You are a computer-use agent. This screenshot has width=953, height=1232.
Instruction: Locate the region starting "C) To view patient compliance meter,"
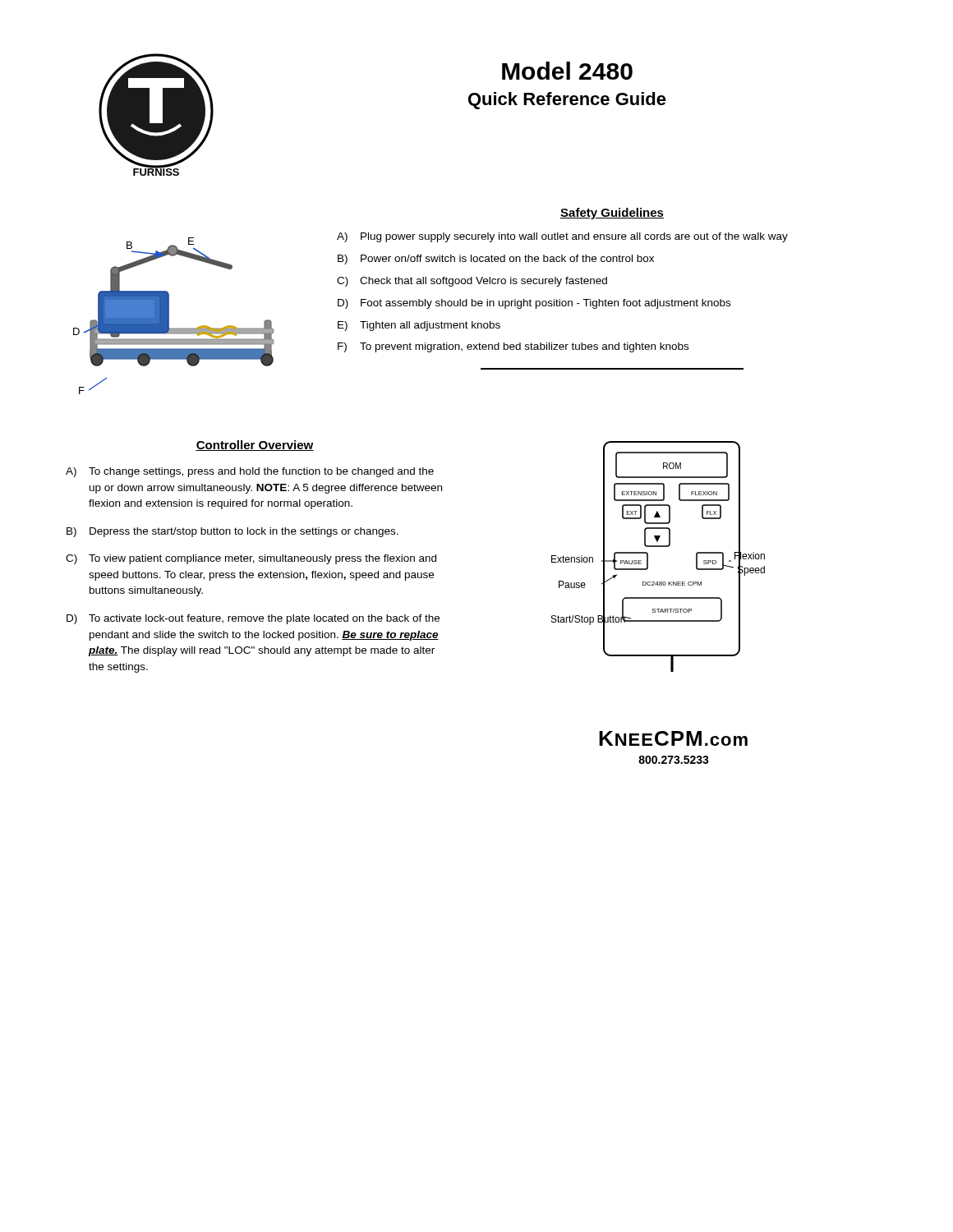tap(255, 575)
